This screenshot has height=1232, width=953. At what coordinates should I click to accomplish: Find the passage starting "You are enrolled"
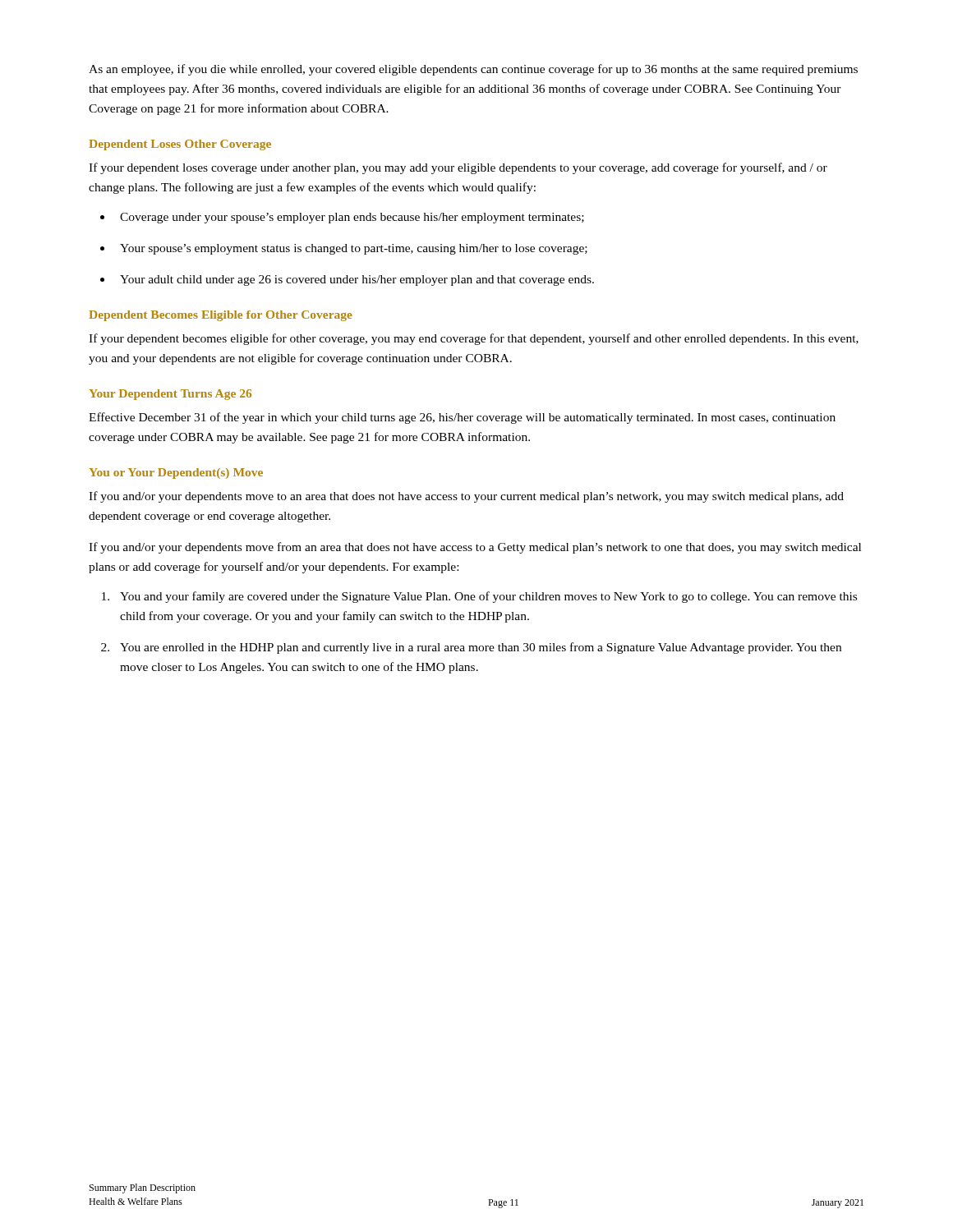(481, 657)
